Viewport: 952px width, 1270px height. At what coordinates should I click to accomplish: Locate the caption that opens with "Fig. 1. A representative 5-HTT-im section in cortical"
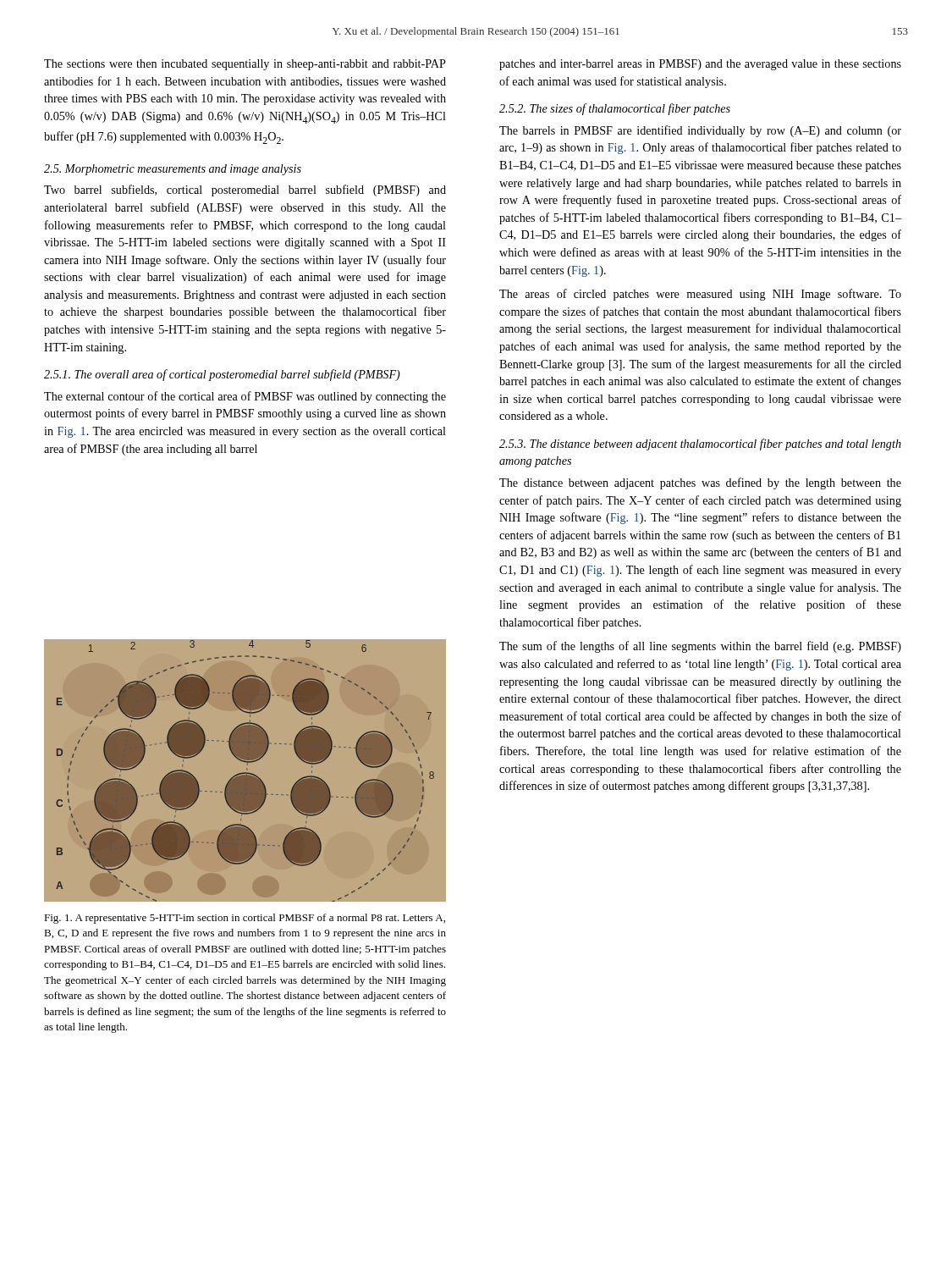245,973
